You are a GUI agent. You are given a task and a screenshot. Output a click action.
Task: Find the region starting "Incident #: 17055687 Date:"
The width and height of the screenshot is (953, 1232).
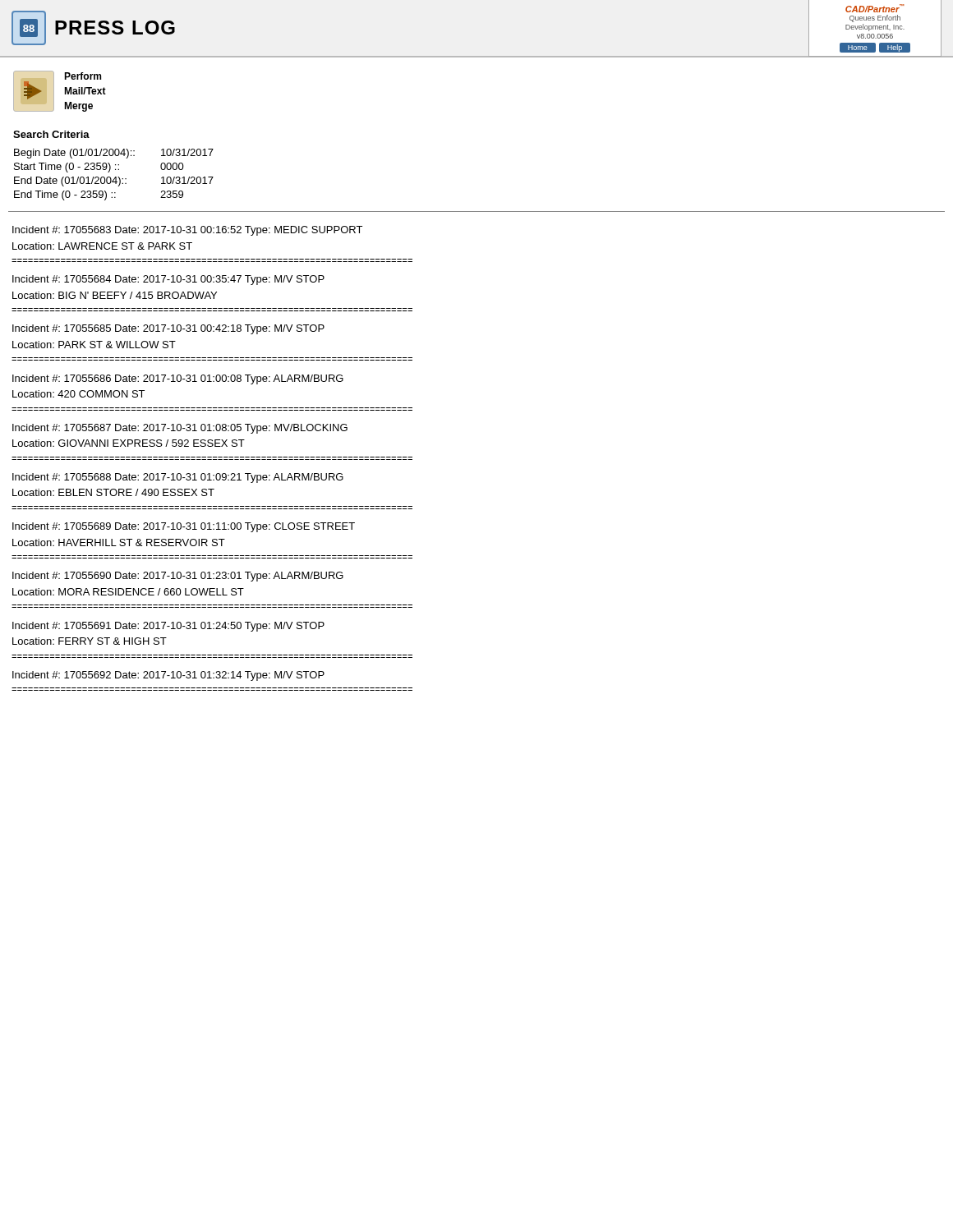coord(180,435)
